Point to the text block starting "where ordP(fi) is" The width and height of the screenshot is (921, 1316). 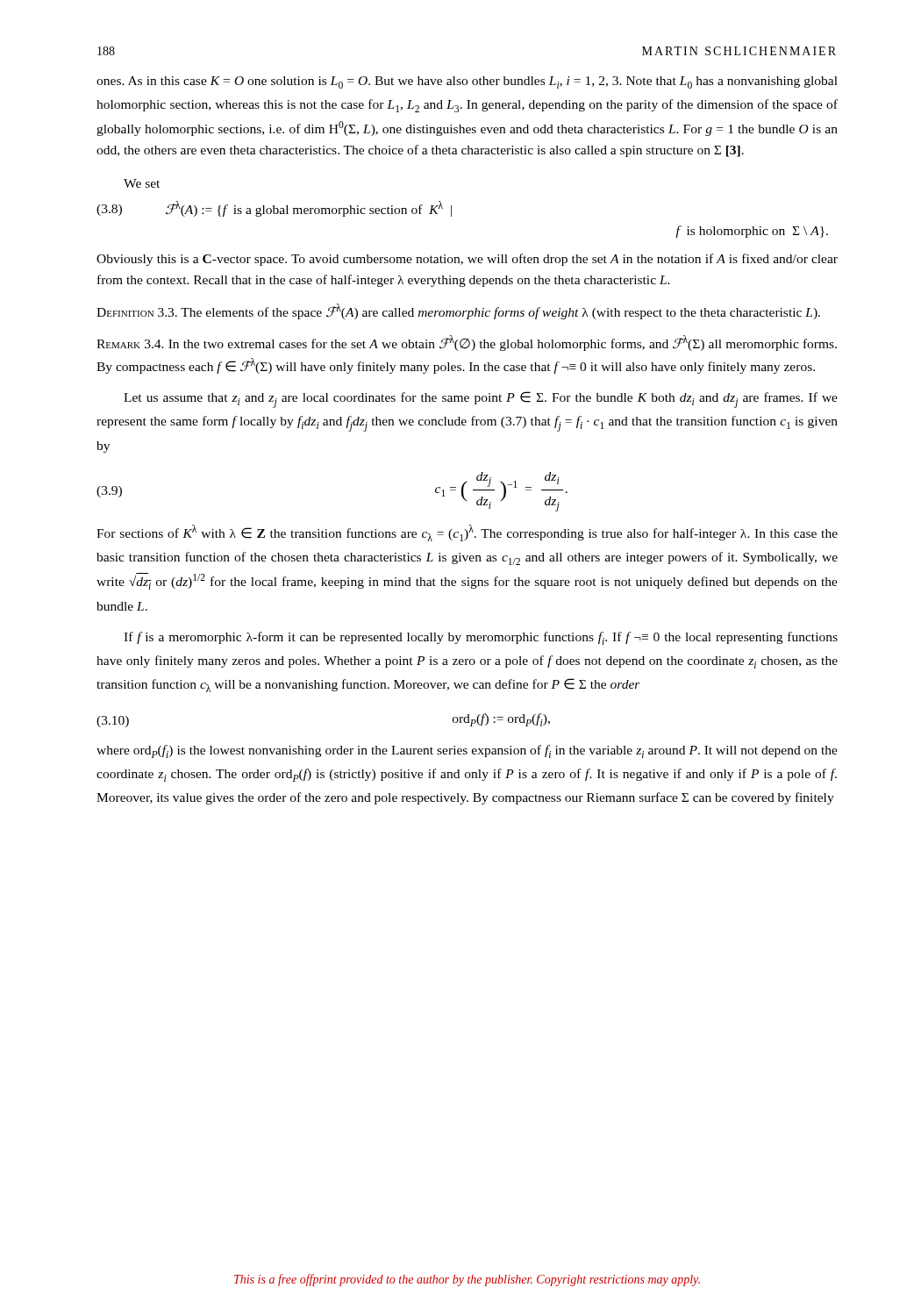467,774
